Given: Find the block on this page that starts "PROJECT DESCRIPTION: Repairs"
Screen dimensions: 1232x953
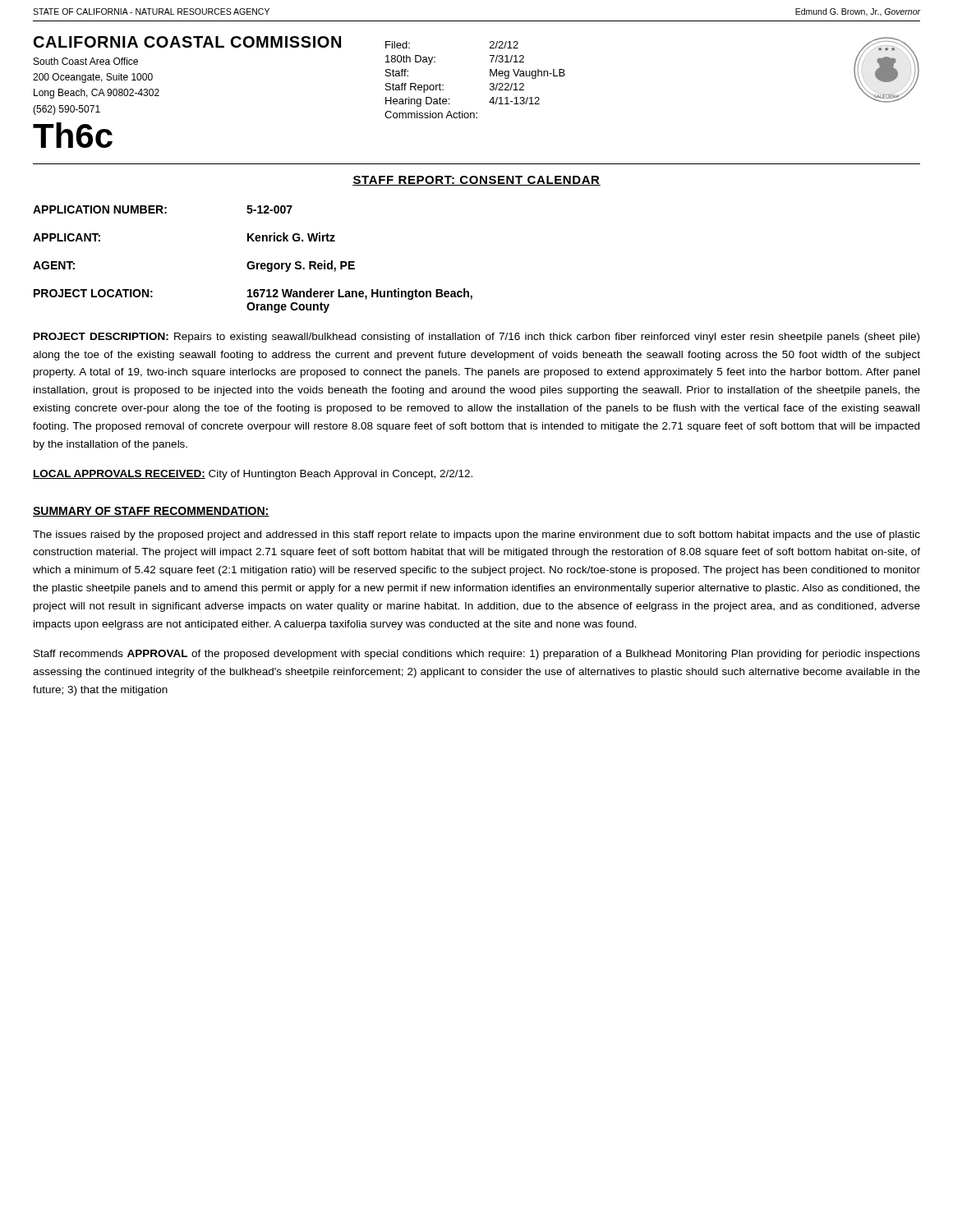Looking at the screenshot, I should 476,390.
